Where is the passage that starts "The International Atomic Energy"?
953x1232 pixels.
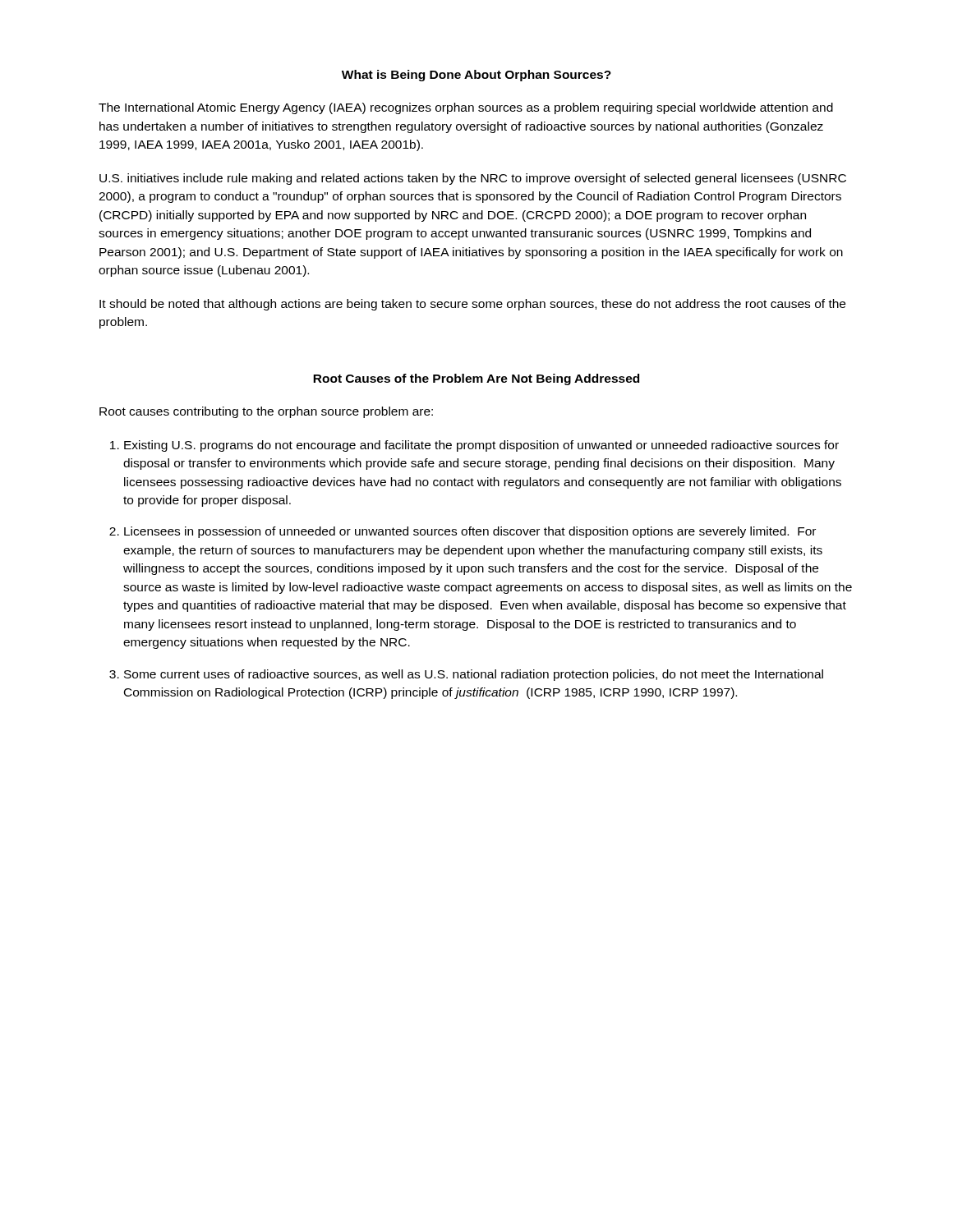(466, 126)
